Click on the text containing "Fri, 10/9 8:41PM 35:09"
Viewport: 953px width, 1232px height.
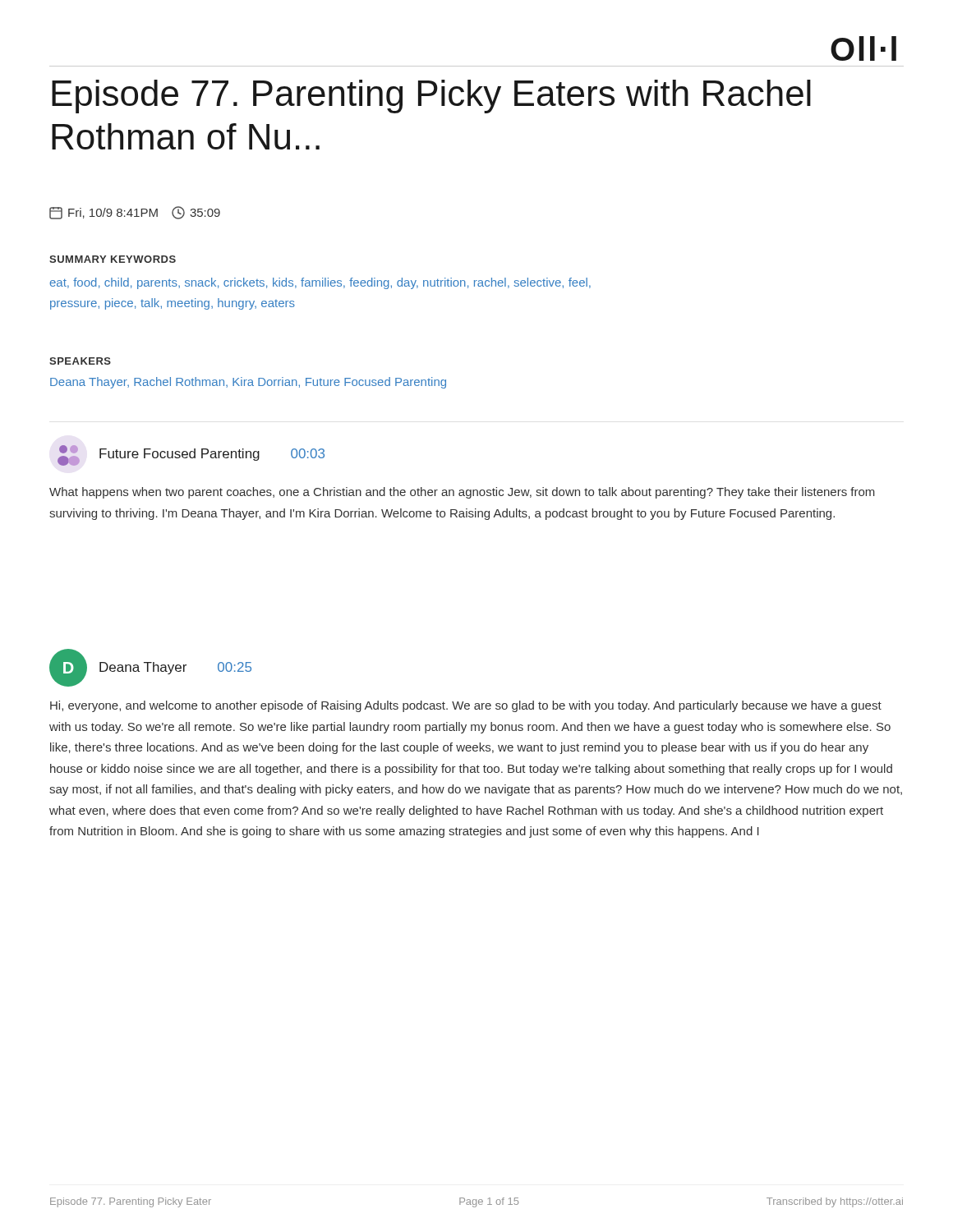(135, 212)
